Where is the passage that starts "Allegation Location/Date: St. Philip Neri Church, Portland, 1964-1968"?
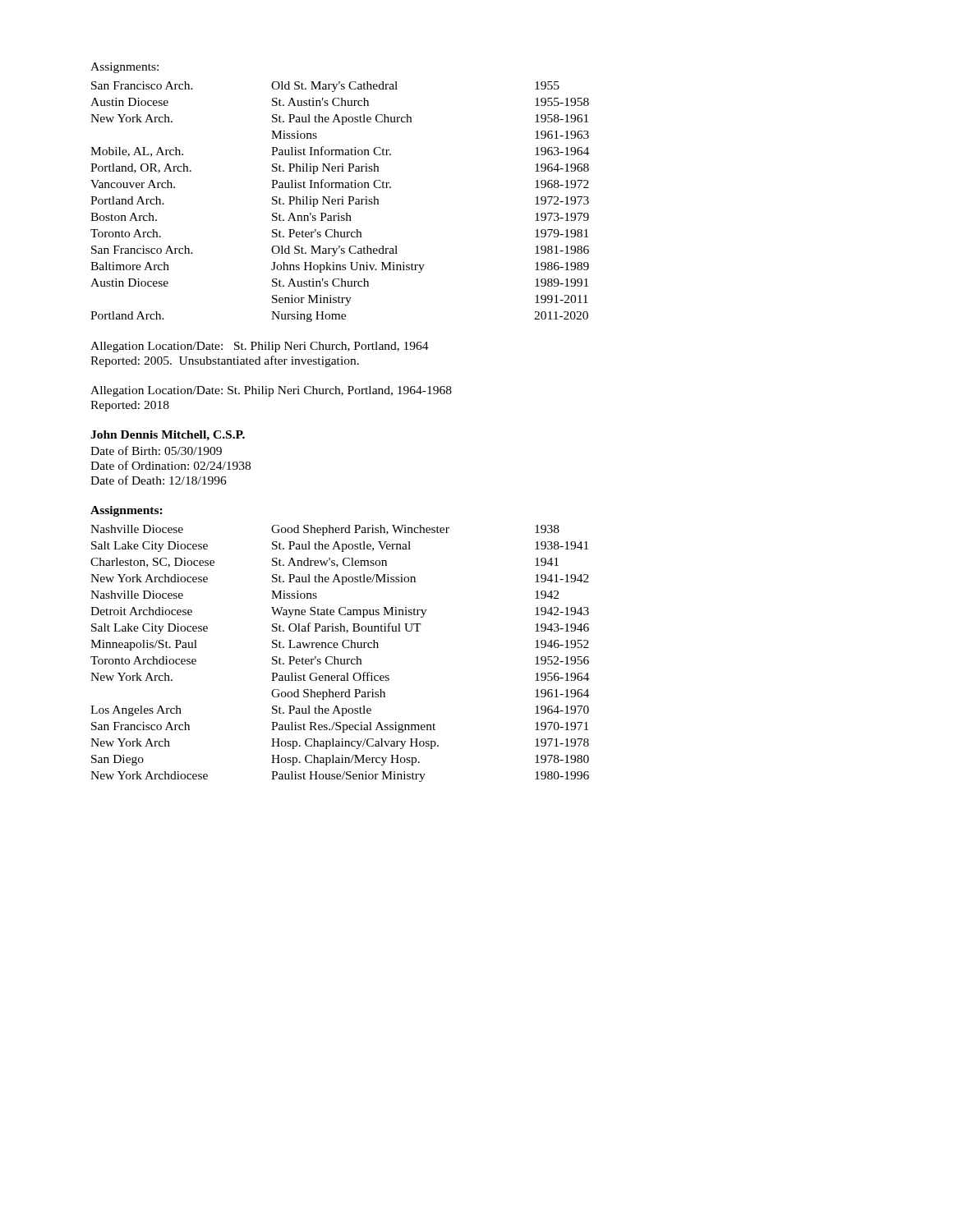 271,397
